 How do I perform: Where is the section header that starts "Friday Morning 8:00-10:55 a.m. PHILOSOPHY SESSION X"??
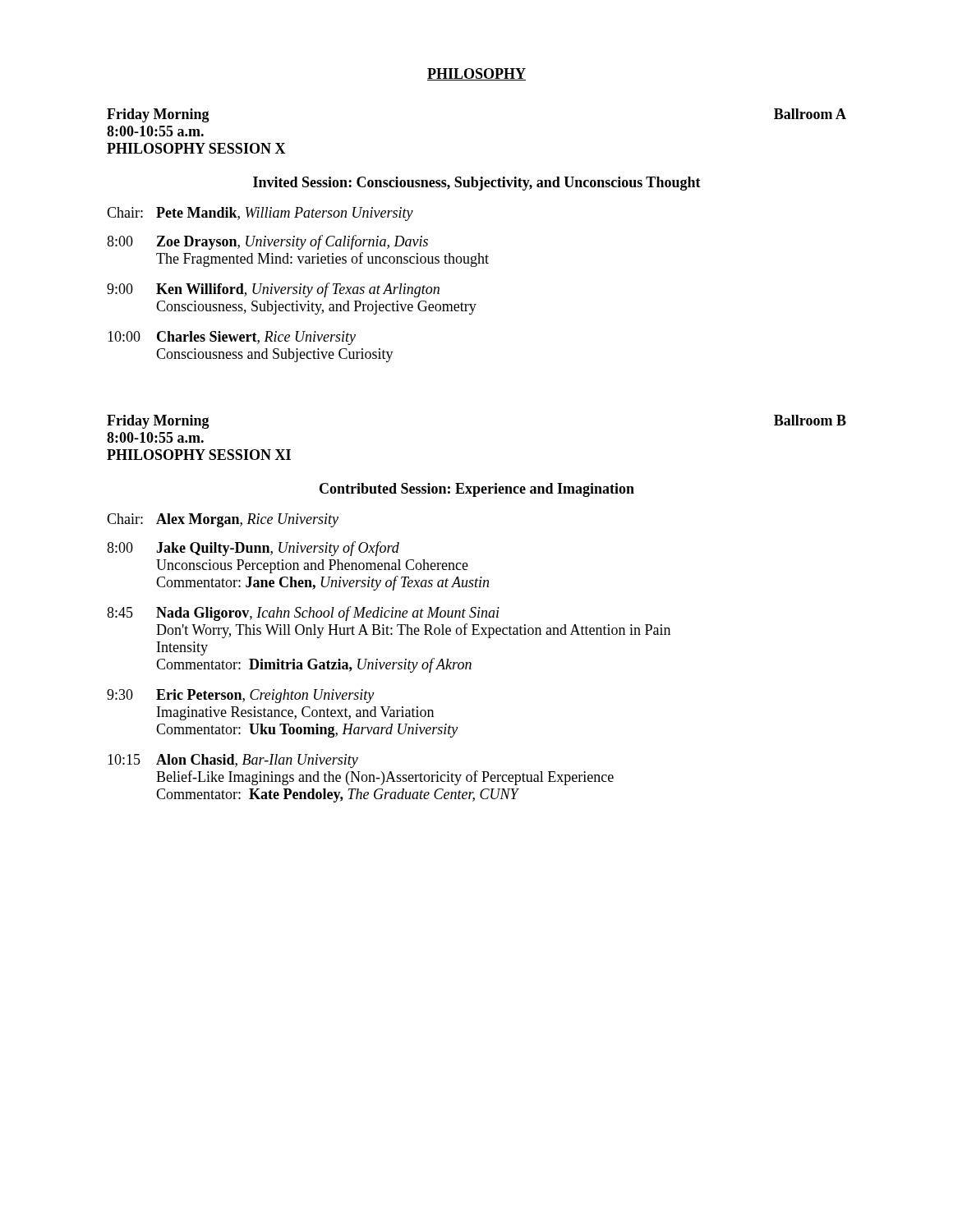pyautogui.click(x=160, y=115)
